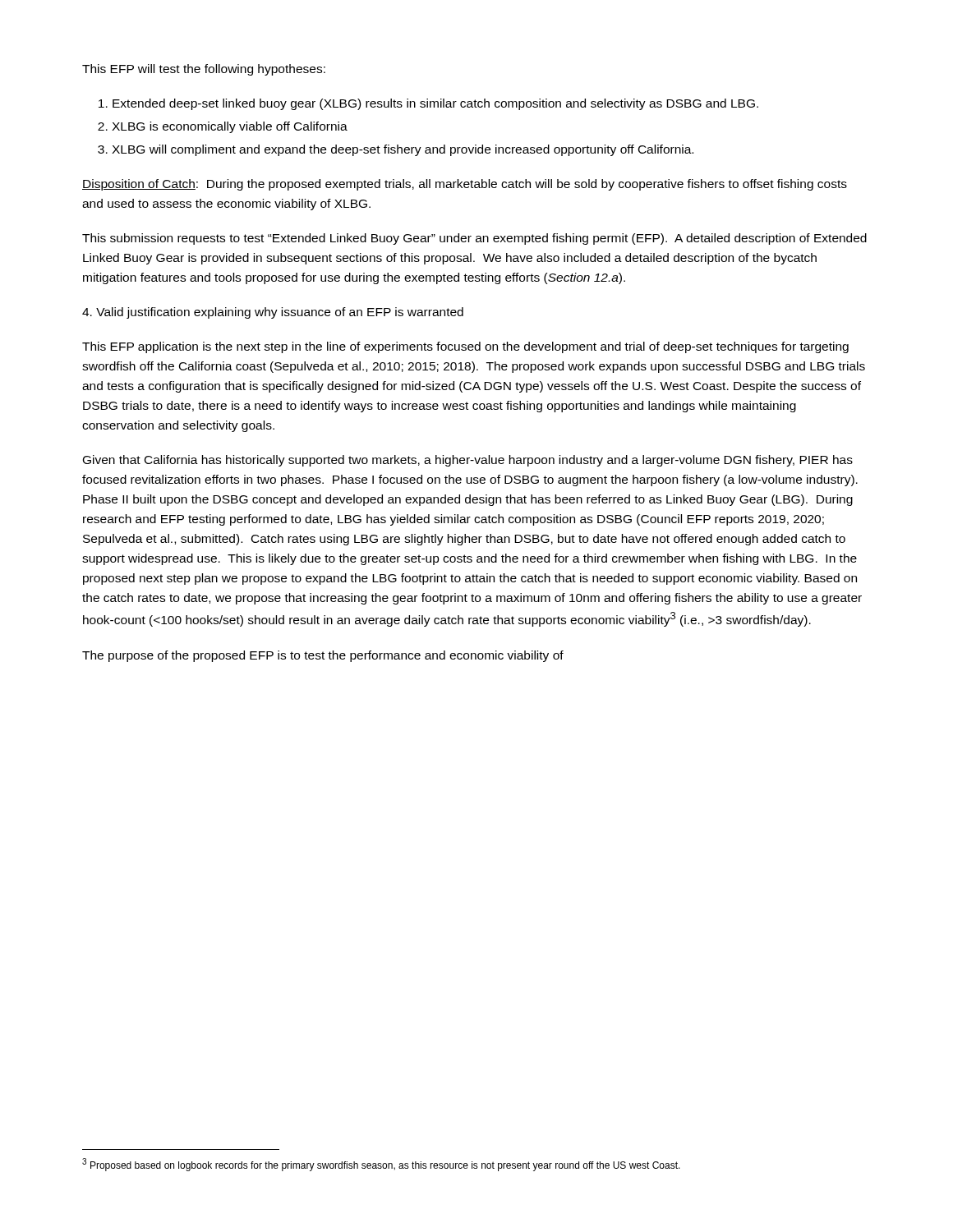Click on the text block starting "4. Valid justification explaining why issuance of an"
Viewport: 953px width, 1232px height.
click(273, 312)
